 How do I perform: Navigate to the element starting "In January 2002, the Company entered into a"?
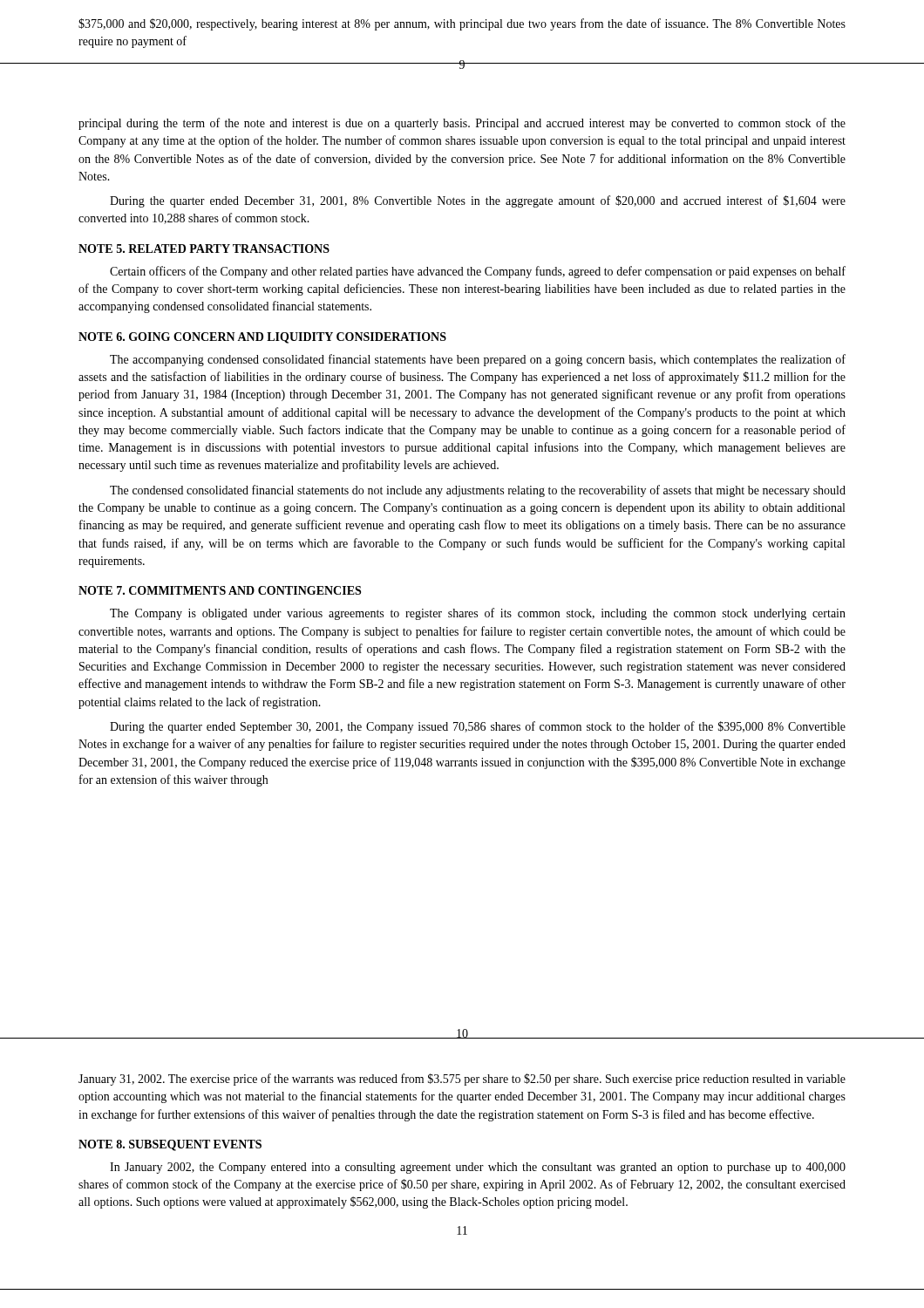pyautogui.click(x=462, y=1185)
